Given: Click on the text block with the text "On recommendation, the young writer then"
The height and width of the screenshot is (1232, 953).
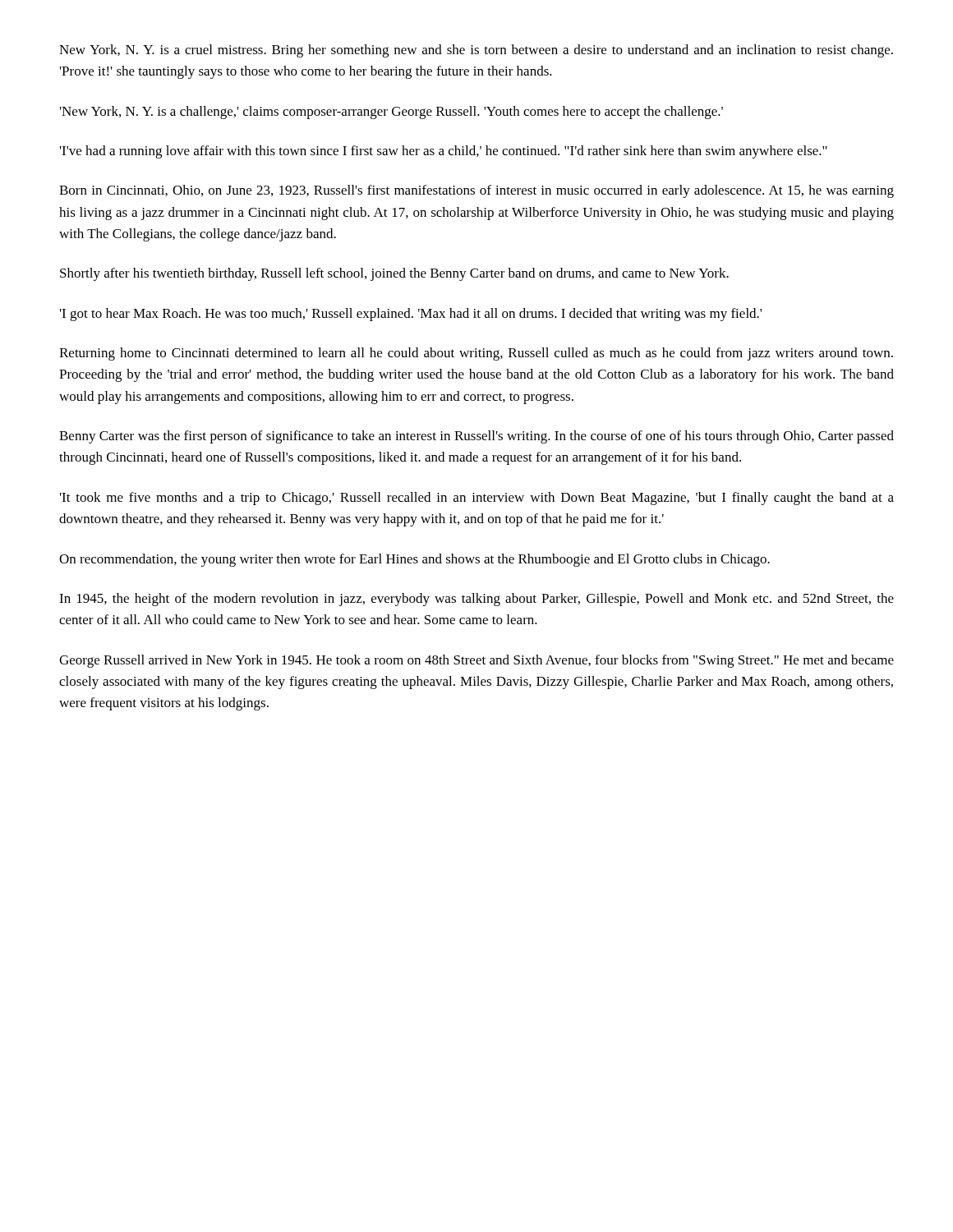Looking at the screenshot, I should click(x=415, y=559).
